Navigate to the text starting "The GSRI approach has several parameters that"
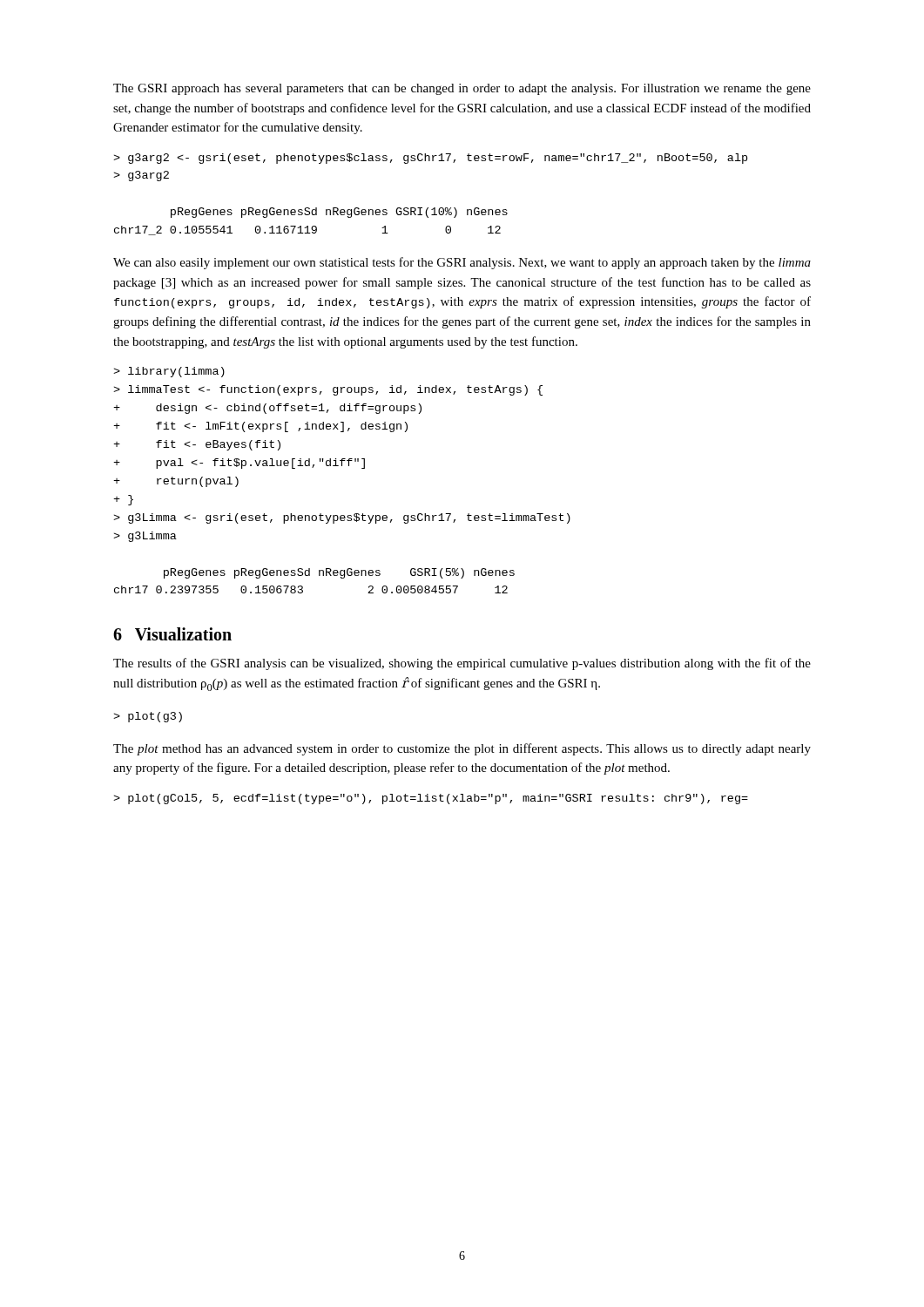924x1307 pixels. tap(462, 108)
